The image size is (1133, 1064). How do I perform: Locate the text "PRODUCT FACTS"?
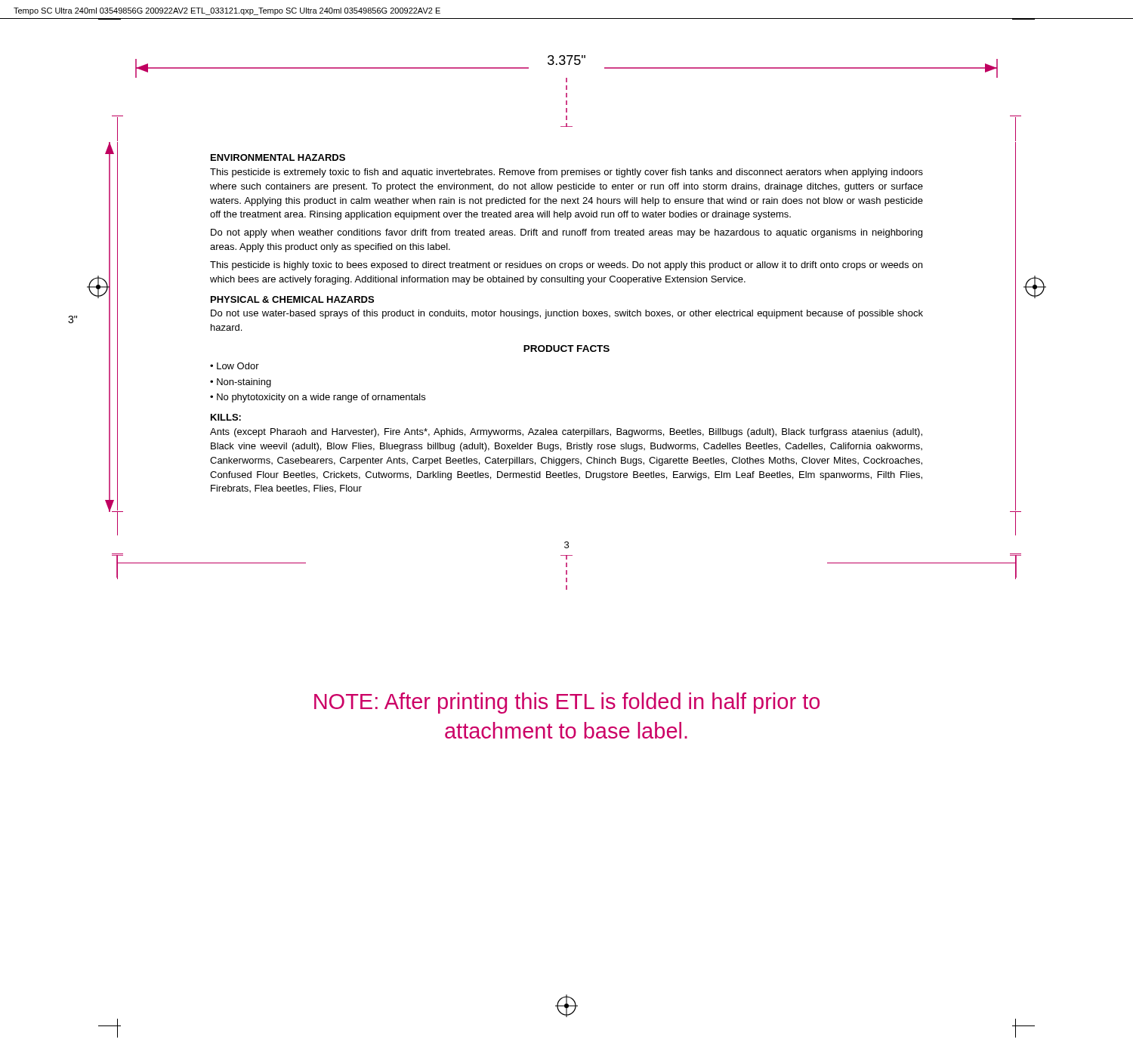(566, 349)
